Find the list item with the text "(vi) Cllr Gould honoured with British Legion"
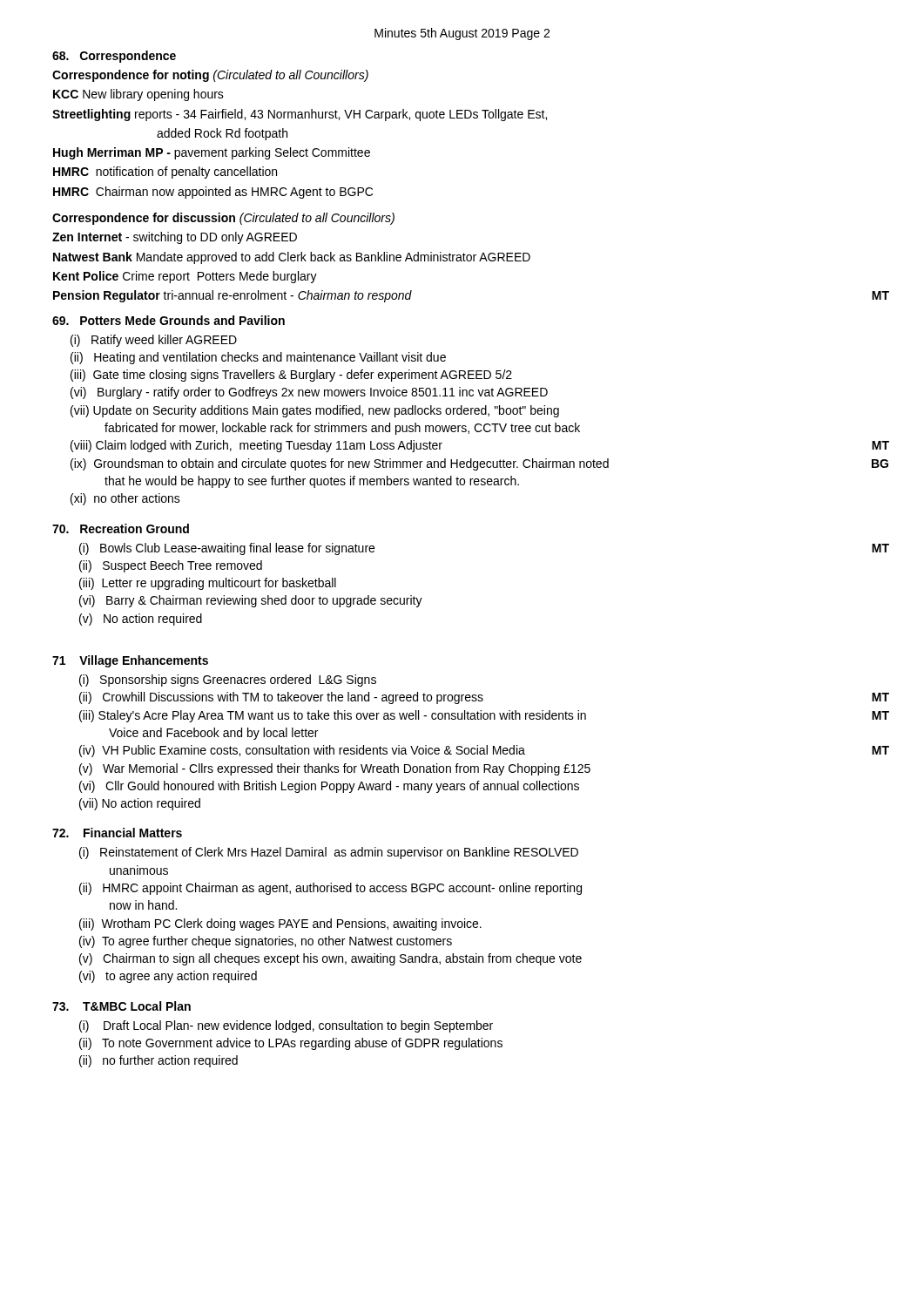 click(x=329, y=786)
